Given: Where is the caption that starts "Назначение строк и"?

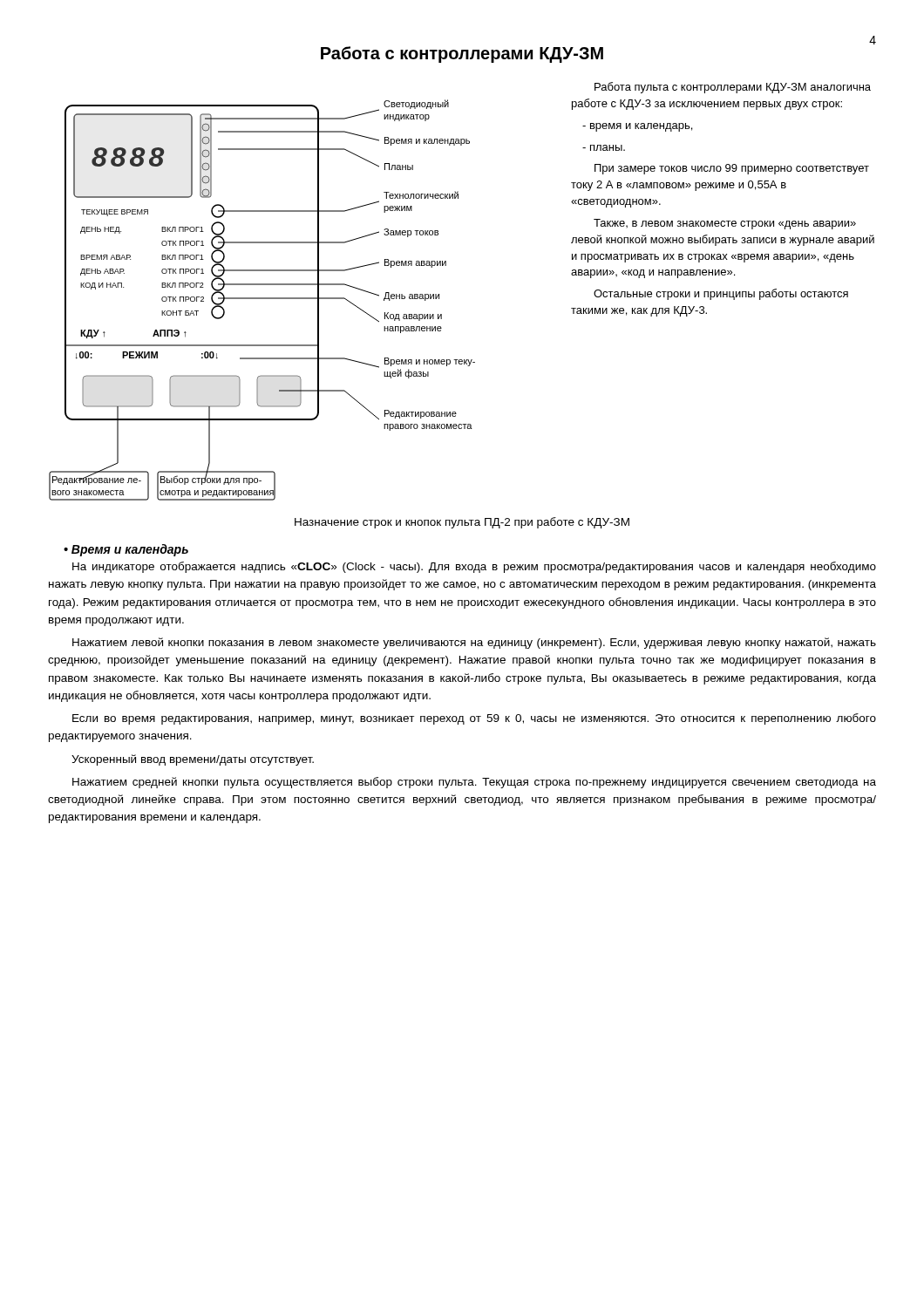Looking at the screenshot, I should [x=462, y=522].
